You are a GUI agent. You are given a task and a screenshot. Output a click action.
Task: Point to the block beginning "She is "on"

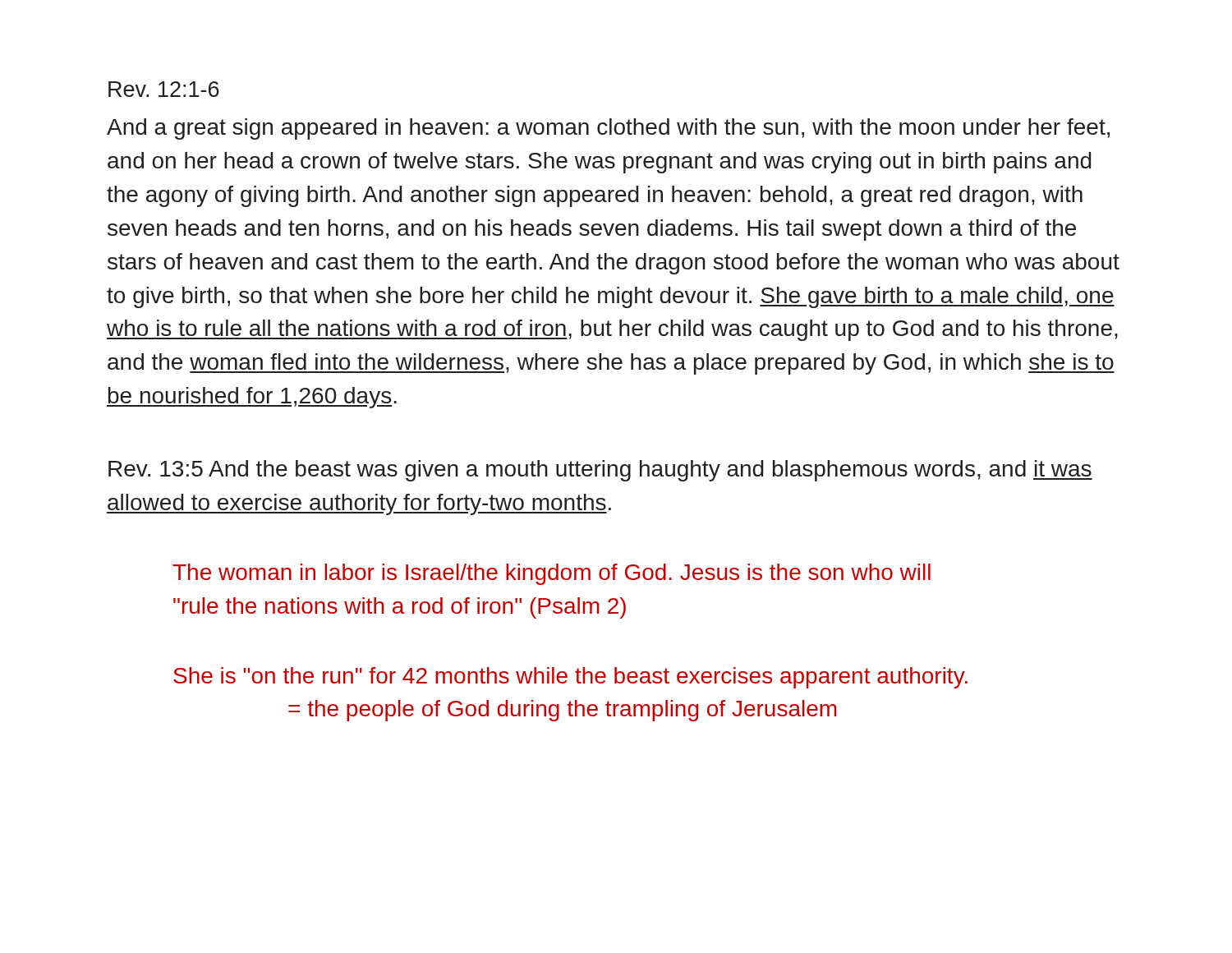coord(571,692)
